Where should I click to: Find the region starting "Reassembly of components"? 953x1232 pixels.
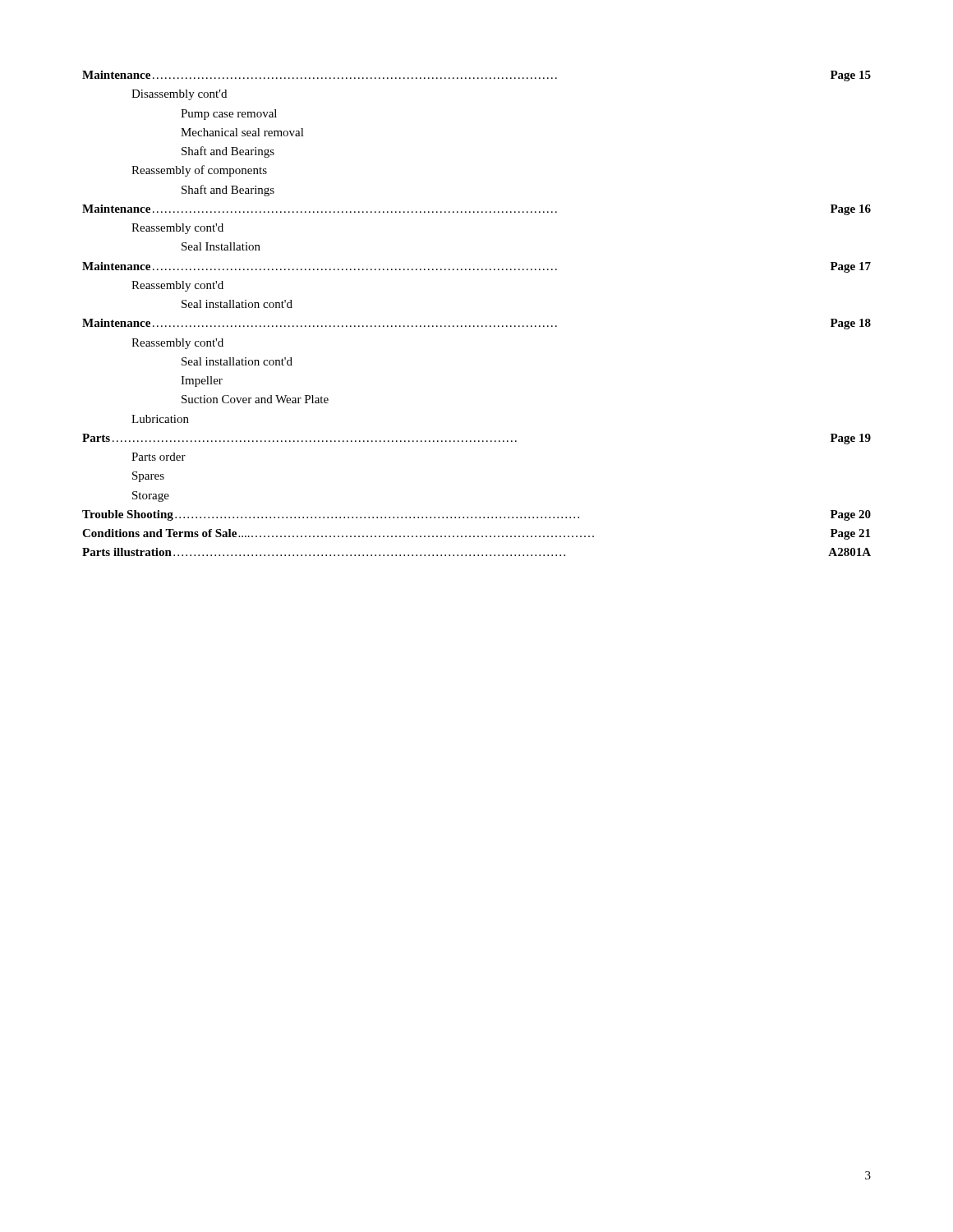(199, 171)
